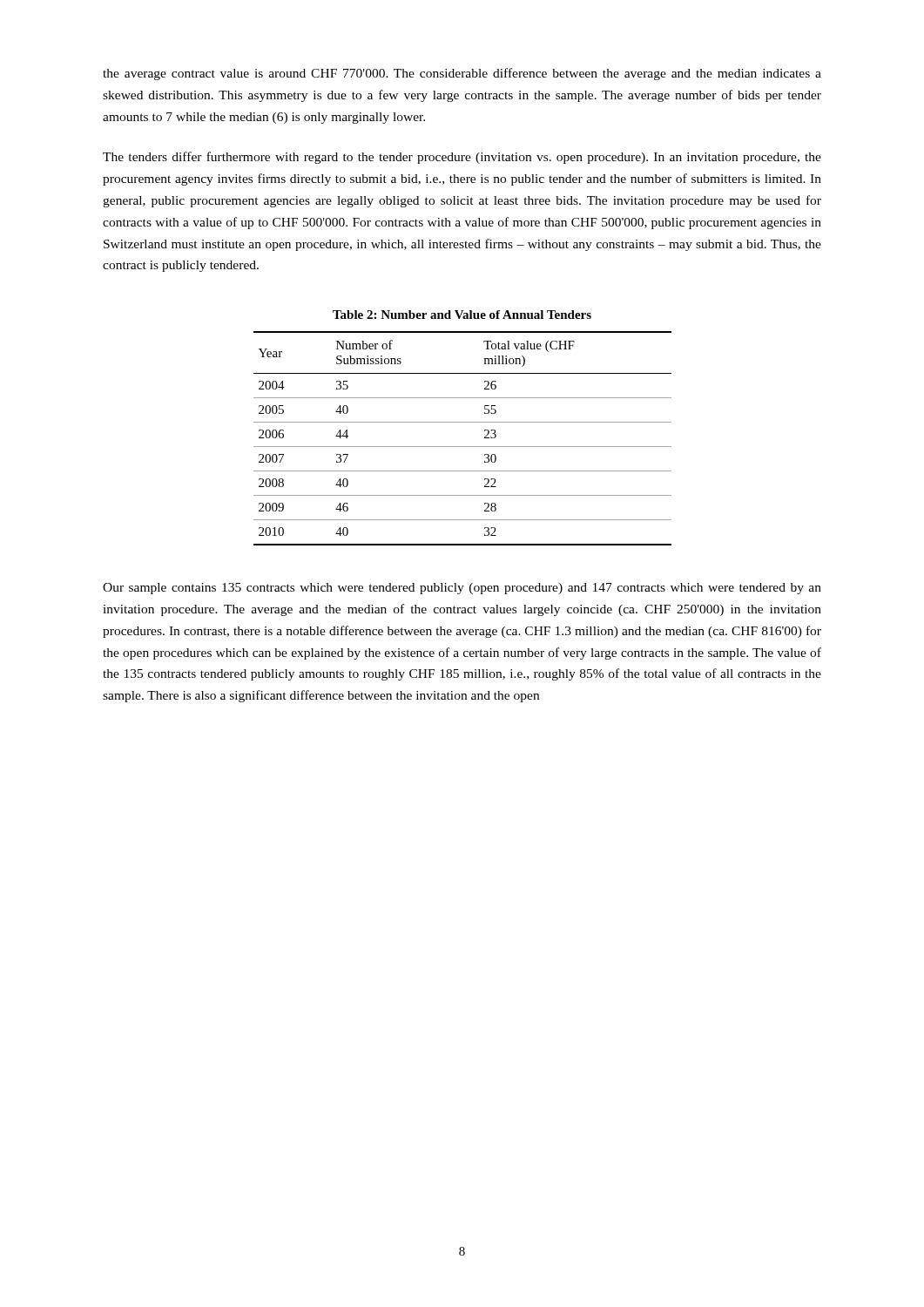Locate the table with the text "Total value (CHF million)"
The image size is (924, 1307).
click(x=462, y=438)
